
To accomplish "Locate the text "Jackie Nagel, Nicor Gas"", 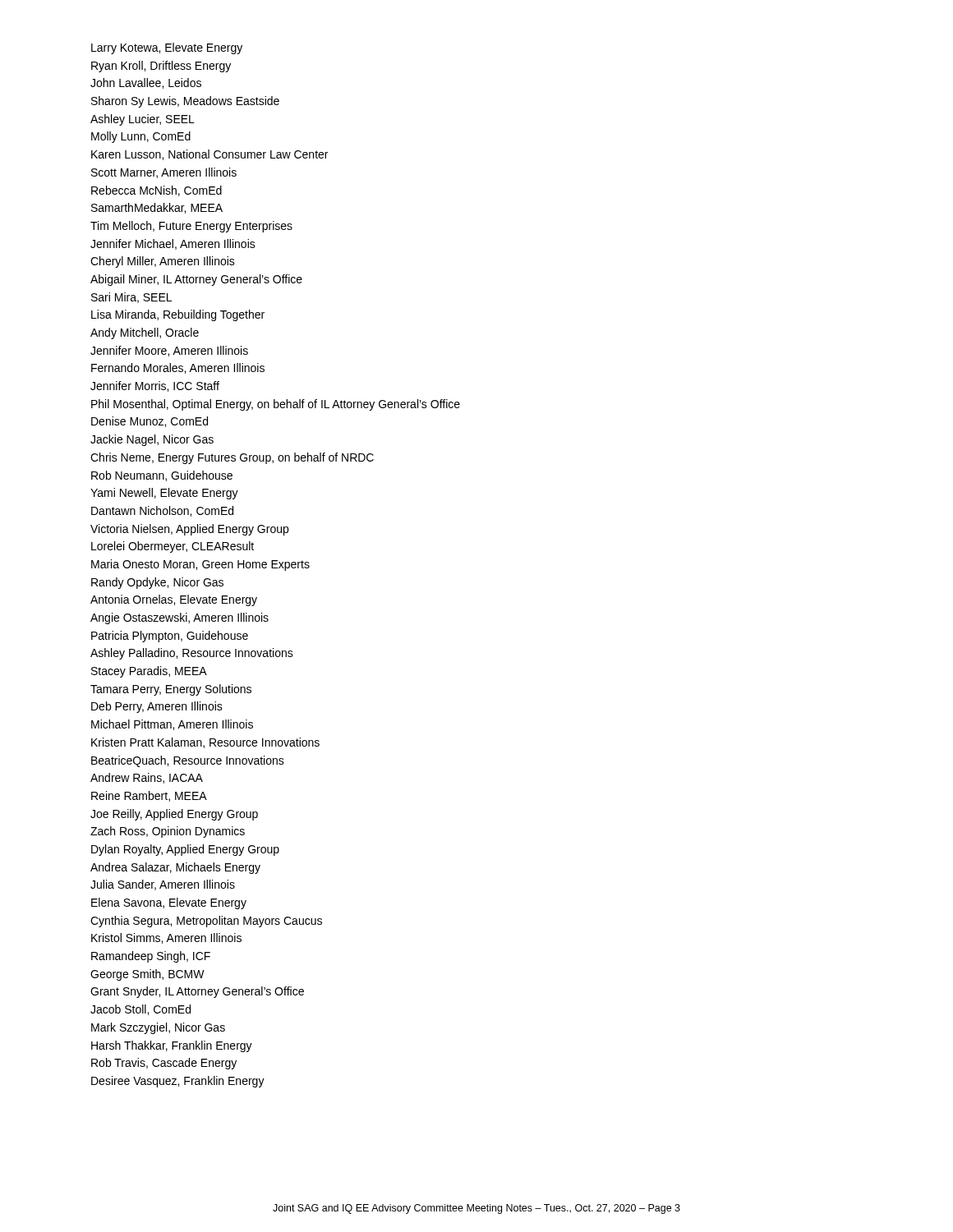I will click(x=152, y=440).
